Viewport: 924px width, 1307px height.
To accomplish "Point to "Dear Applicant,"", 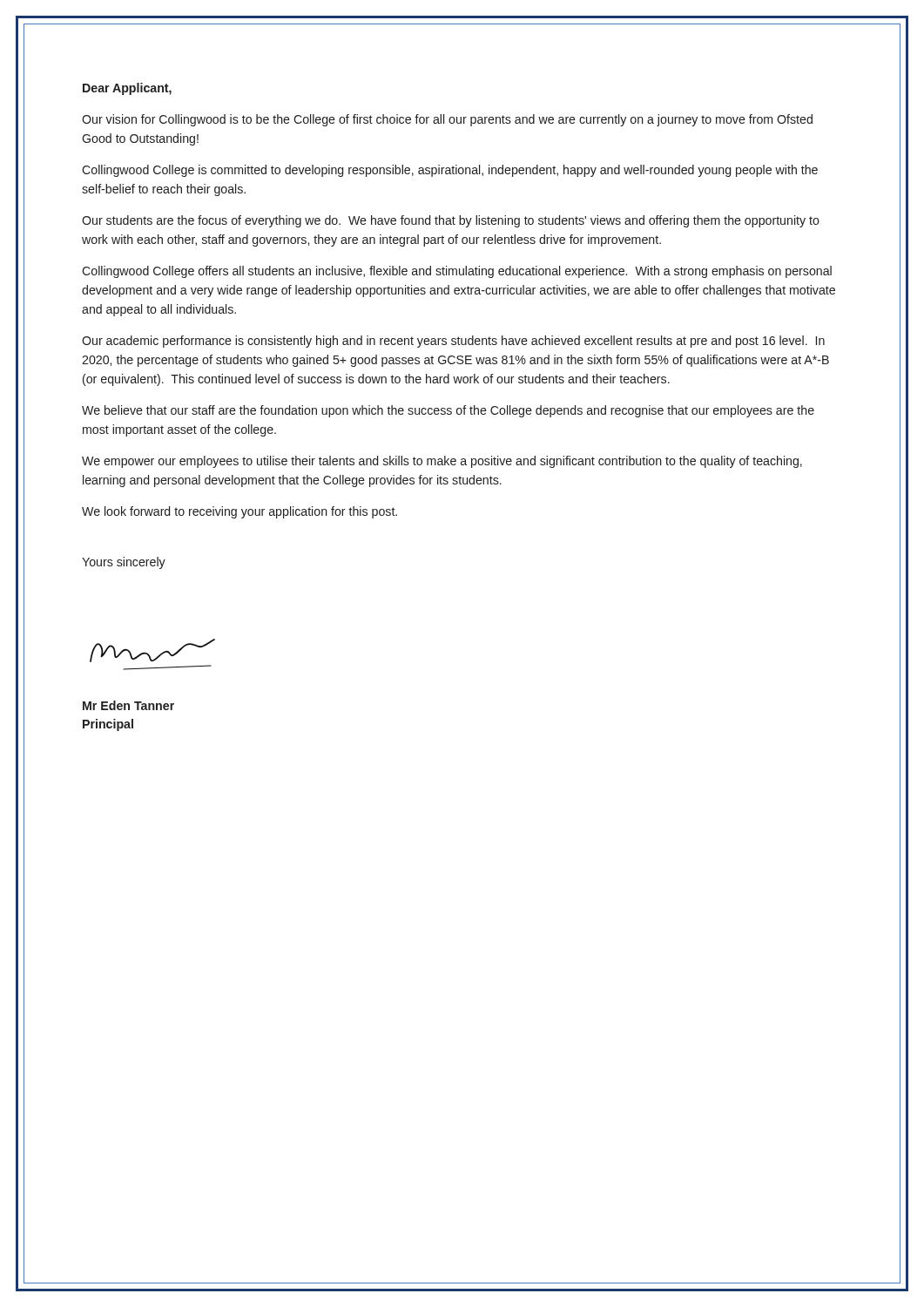I will [127, 88].
